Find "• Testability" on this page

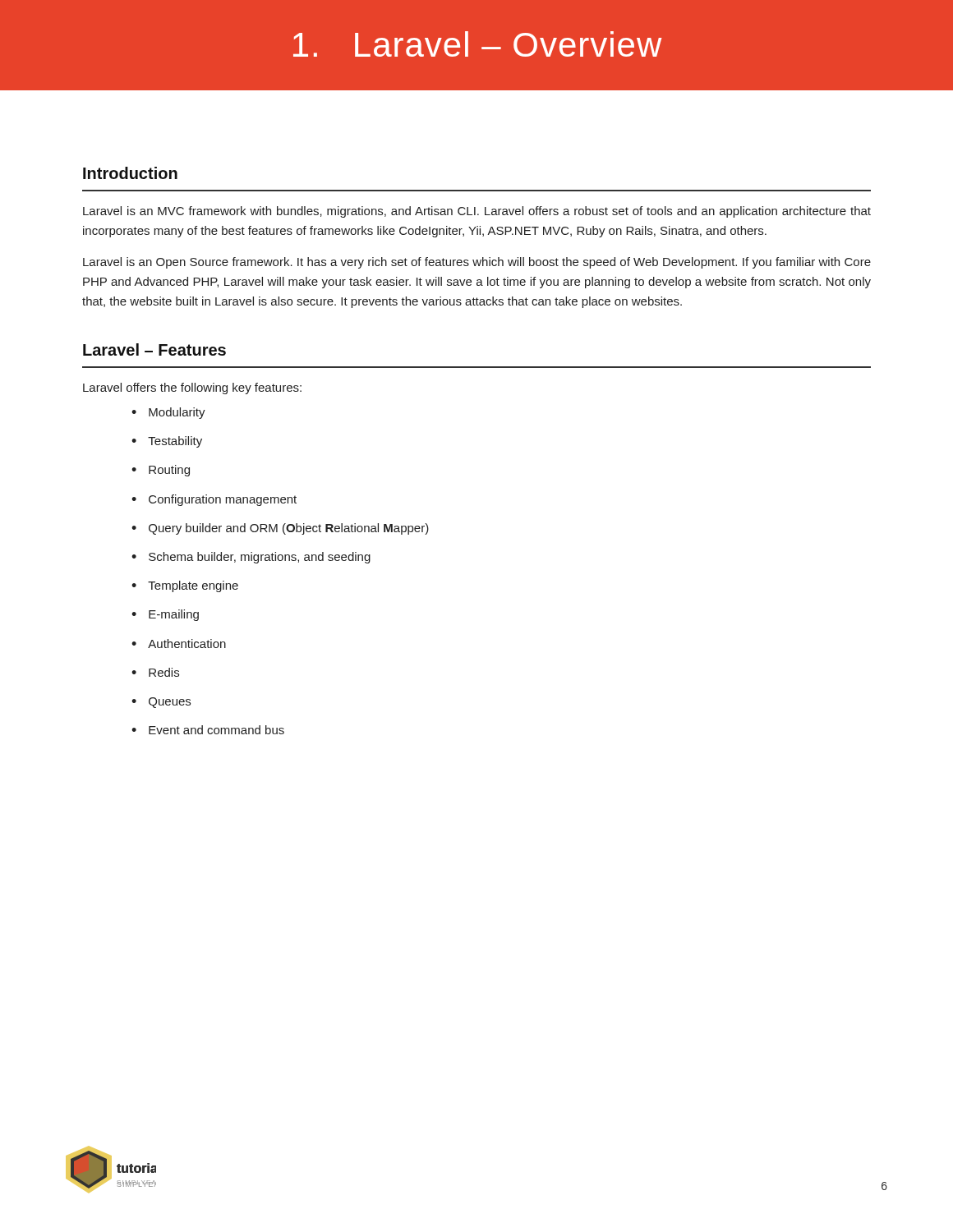click(x=167, y=442)
